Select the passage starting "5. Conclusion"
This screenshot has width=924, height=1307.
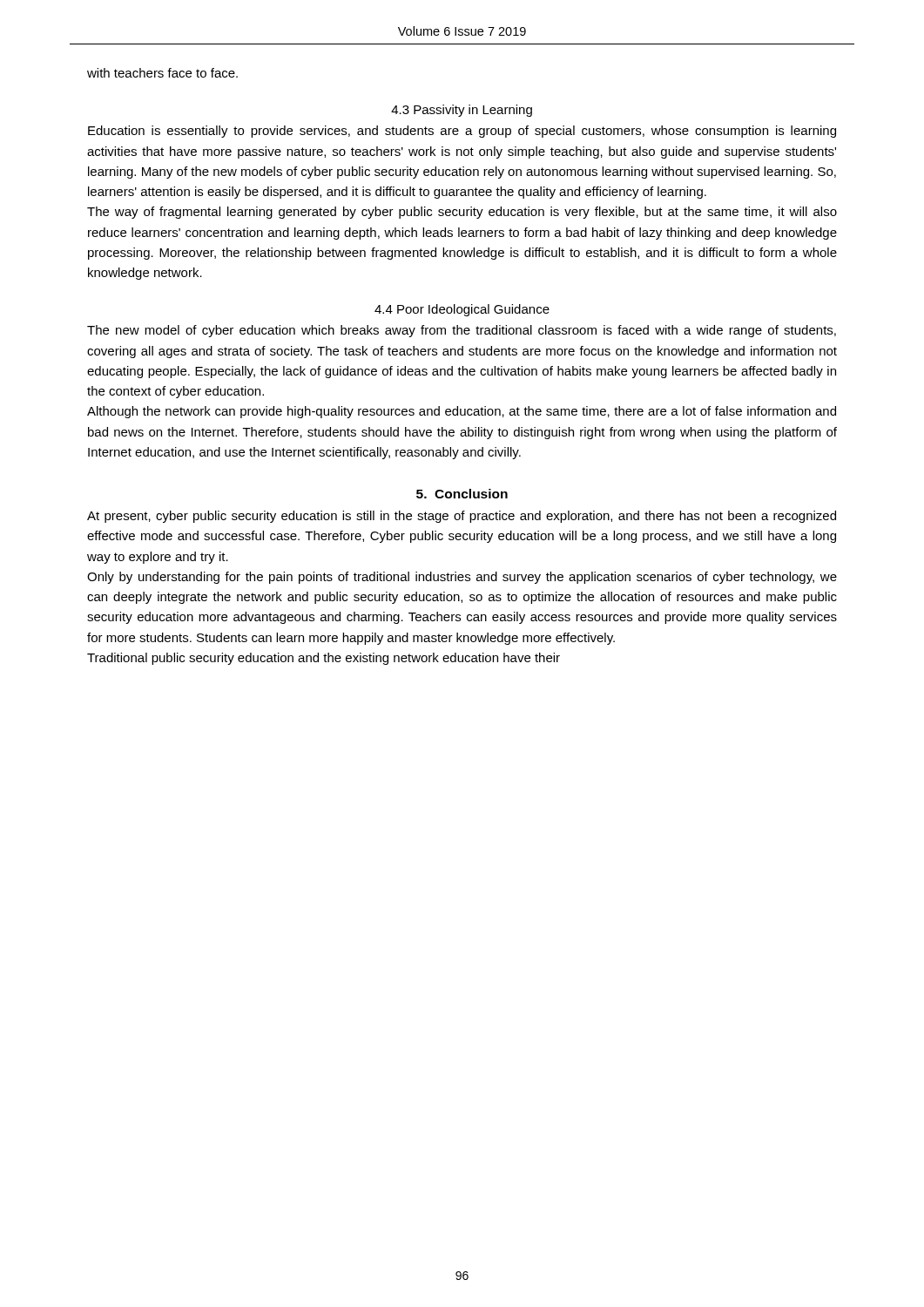(x=462, y=494)
